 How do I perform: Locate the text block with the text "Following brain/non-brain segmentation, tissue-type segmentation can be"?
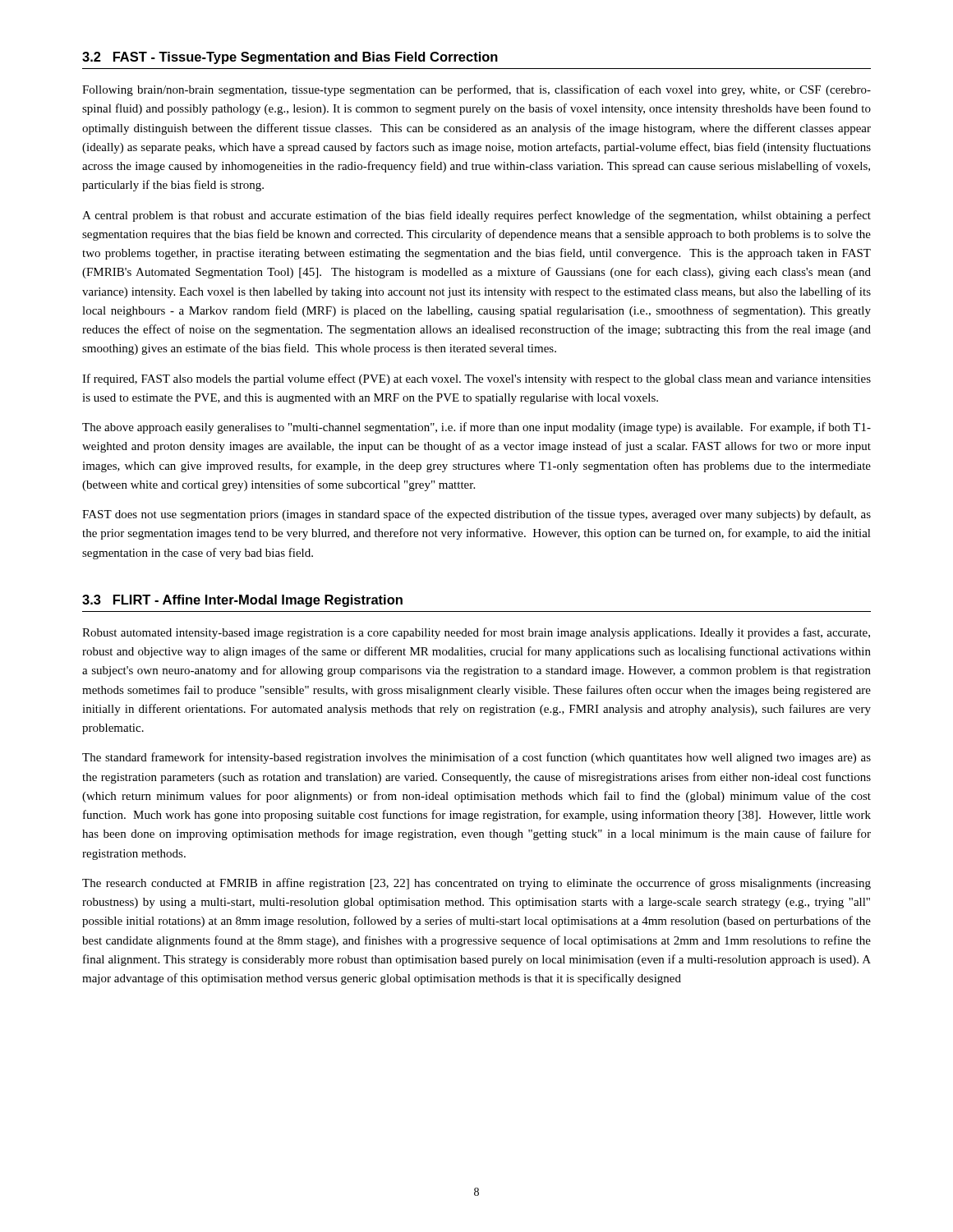point(476,137)
